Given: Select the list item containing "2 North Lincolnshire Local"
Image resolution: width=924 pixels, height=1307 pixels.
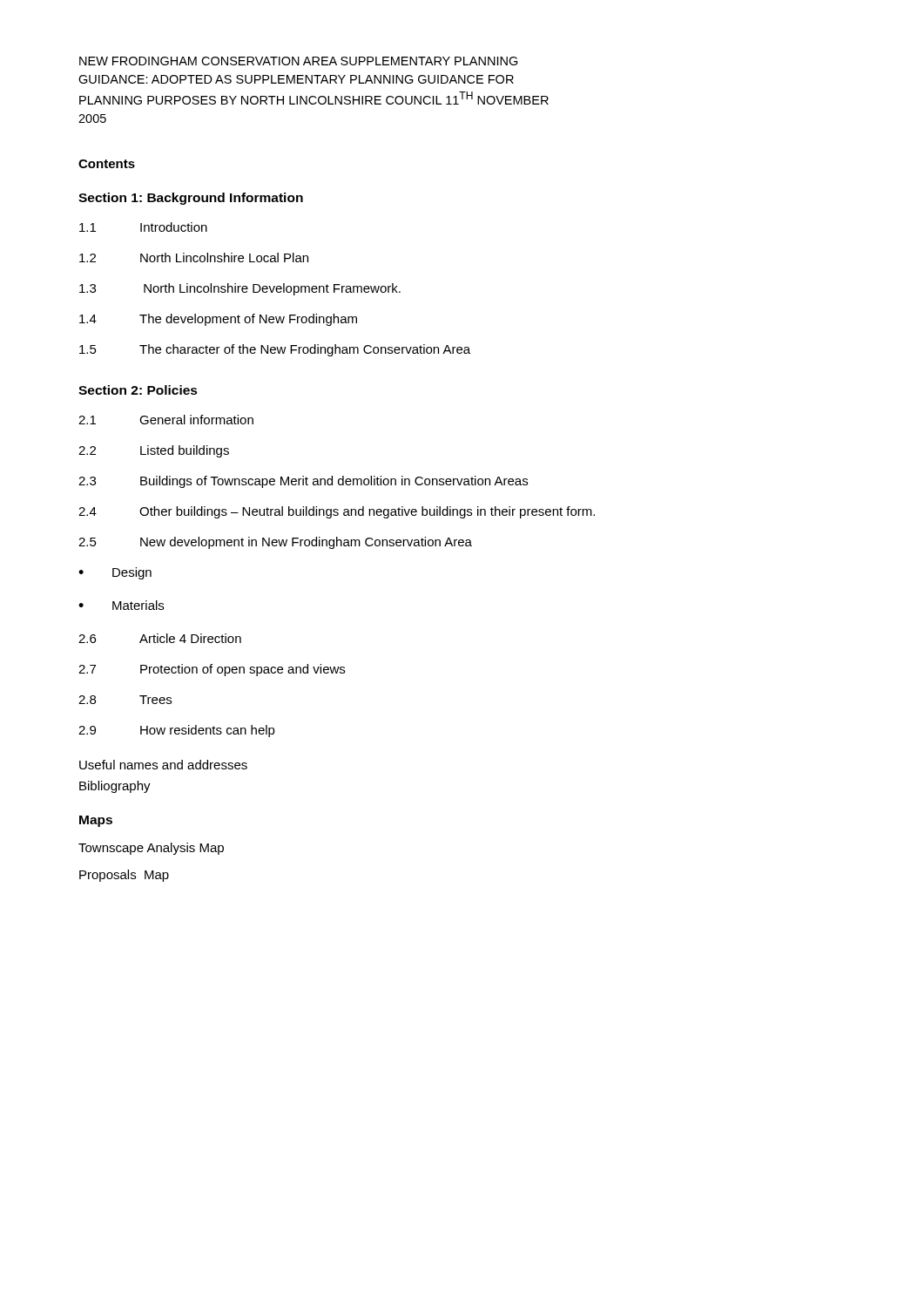Looking at the screenshot, I should [x=194, y=257].
